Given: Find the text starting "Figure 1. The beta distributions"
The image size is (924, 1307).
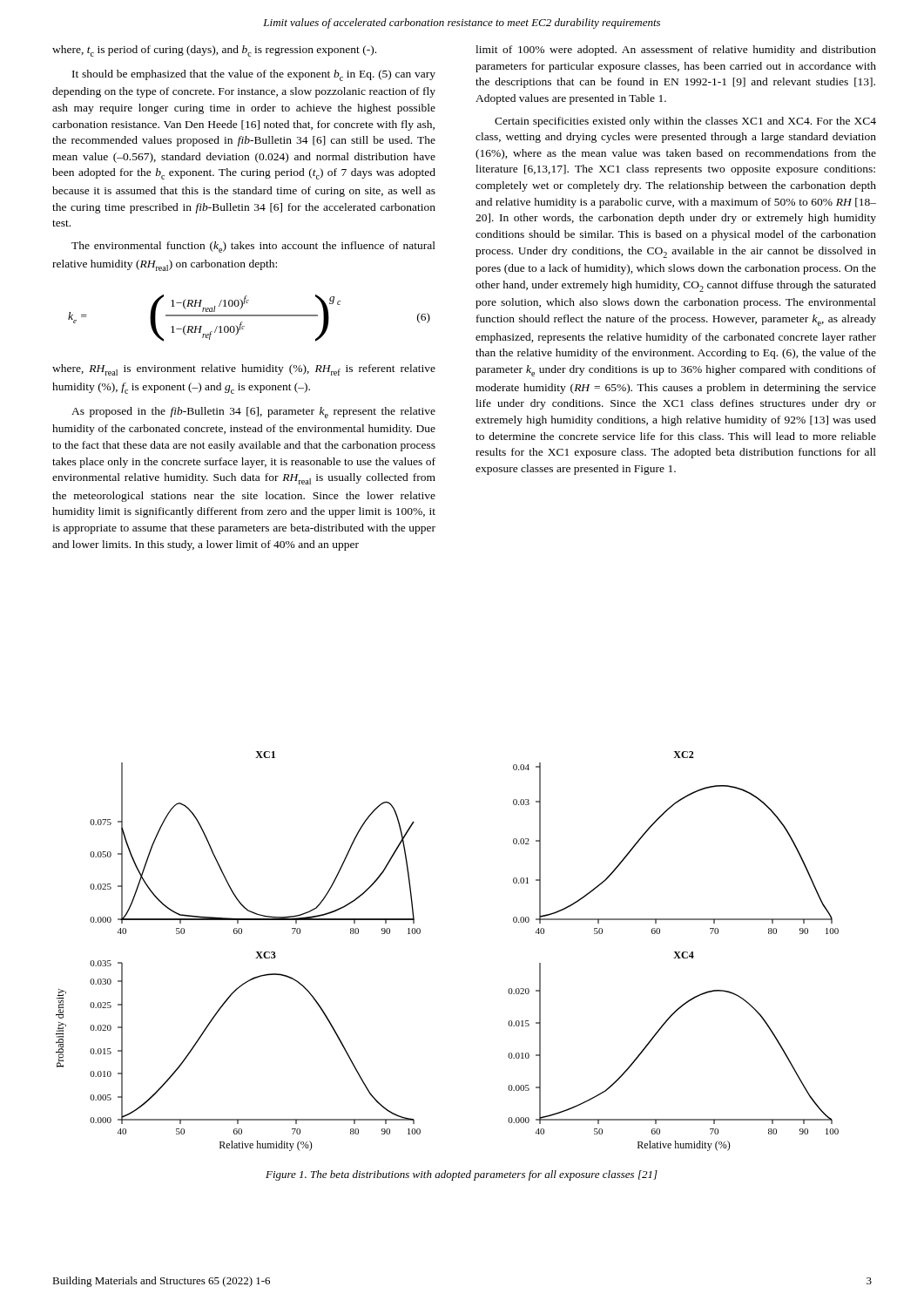Looking at the screenshot, I should (462, 1174).
